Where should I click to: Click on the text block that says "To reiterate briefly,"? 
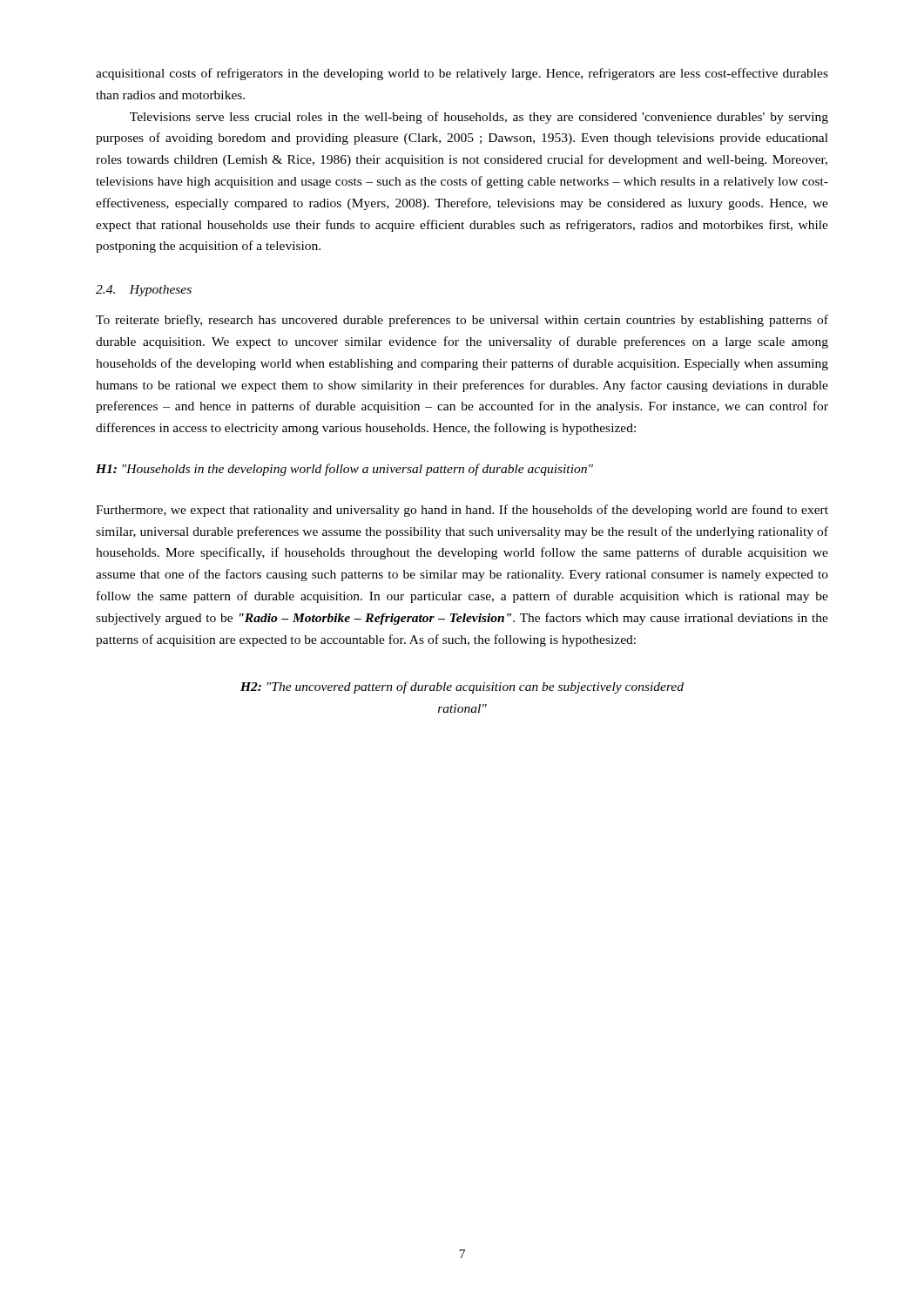462,374
